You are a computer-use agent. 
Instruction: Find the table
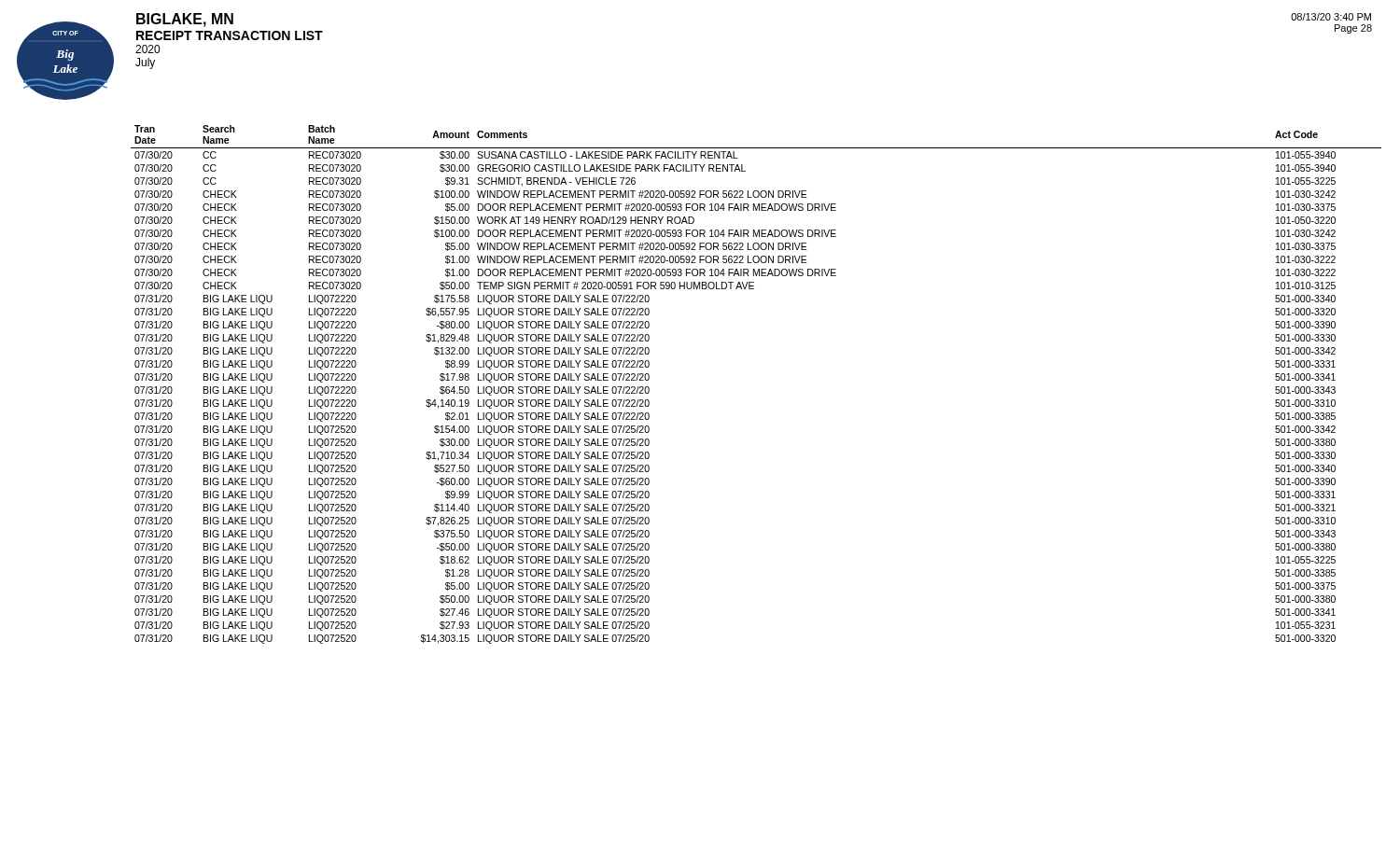756,383
